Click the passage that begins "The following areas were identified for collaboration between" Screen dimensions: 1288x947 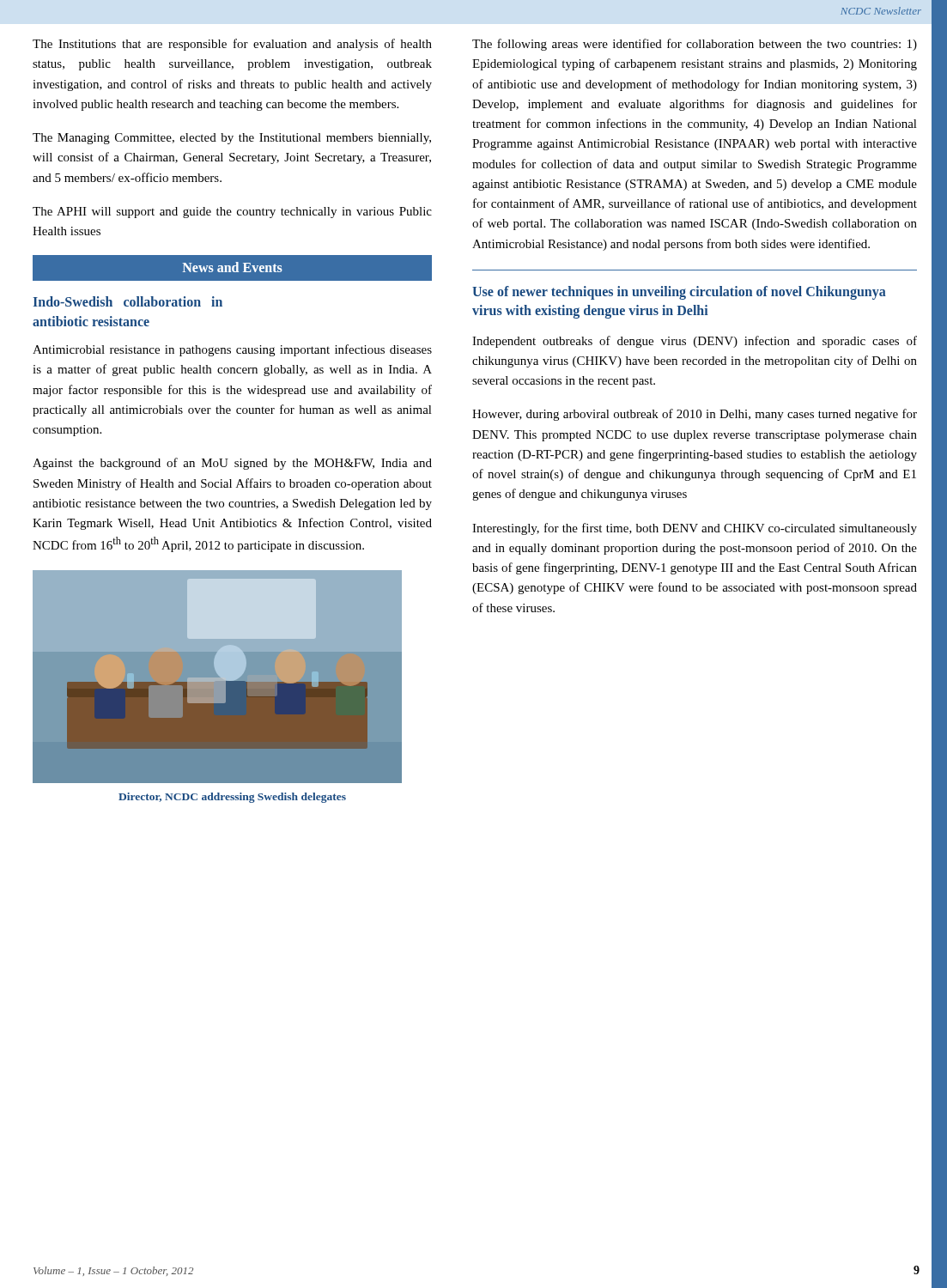(x=695, y=144)
